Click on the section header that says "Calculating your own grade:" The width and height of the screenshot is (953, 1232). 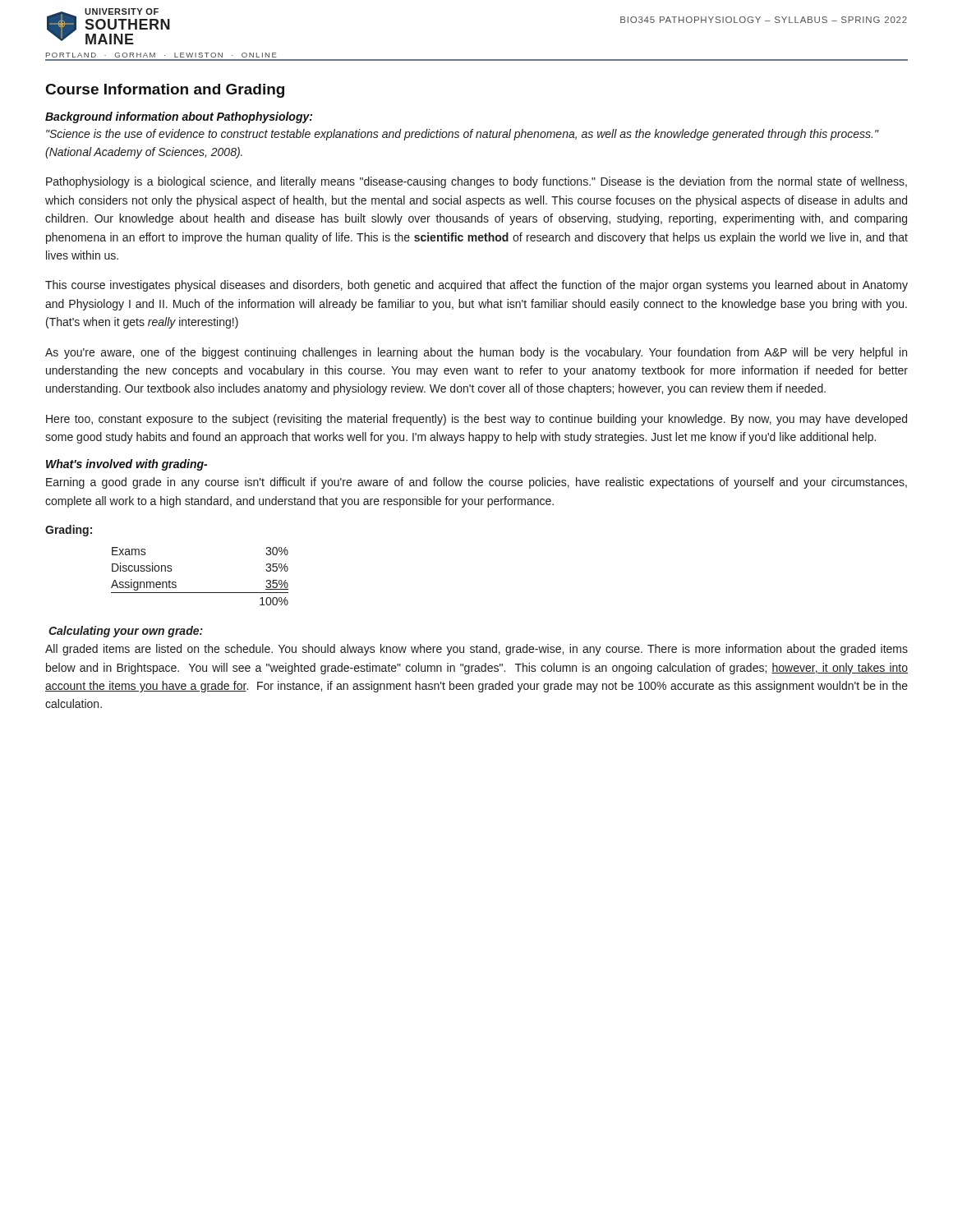[124, 631]
